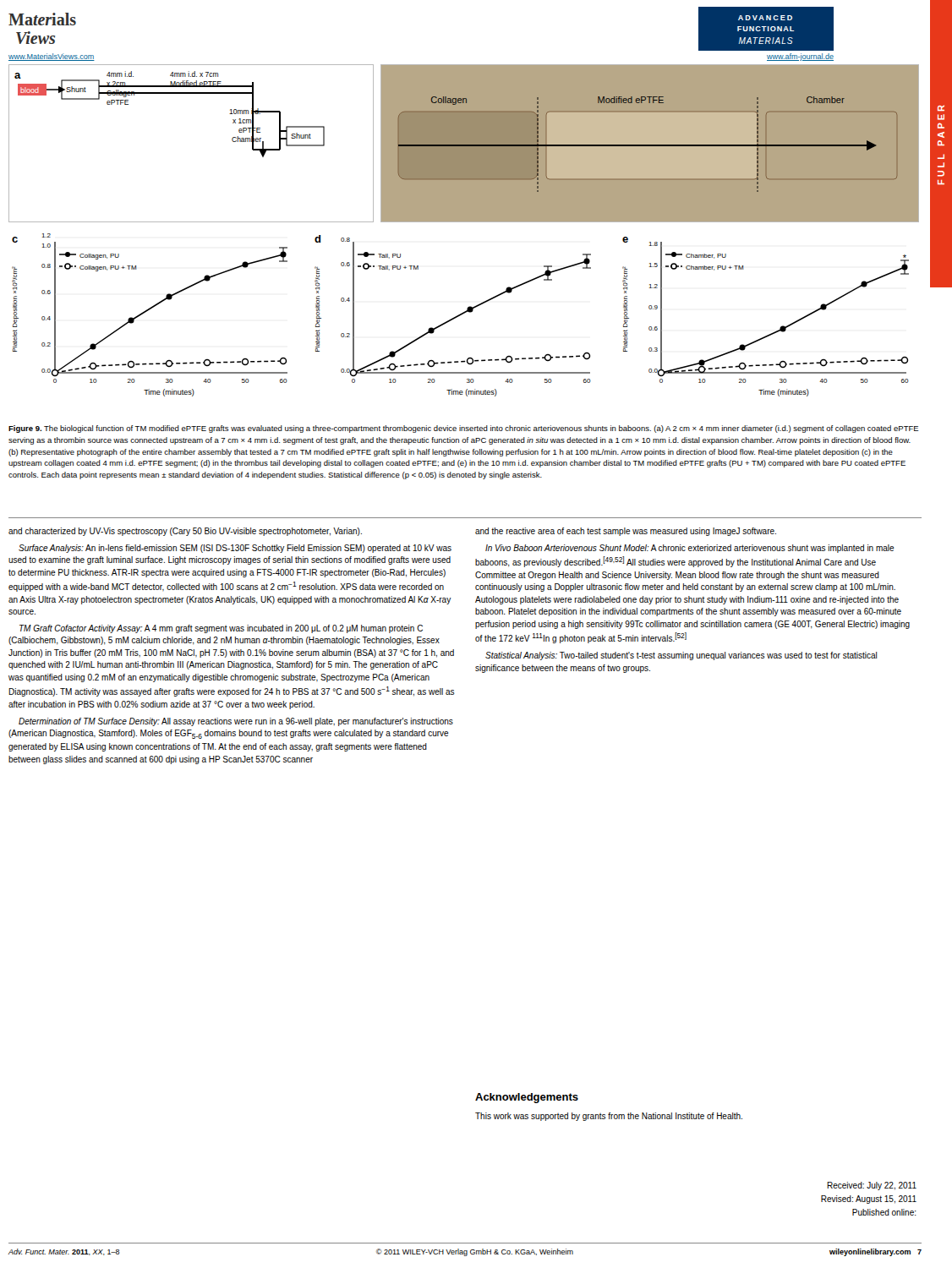Navigate to the region starting "Figure 9. The biological"

click(464, 451)
